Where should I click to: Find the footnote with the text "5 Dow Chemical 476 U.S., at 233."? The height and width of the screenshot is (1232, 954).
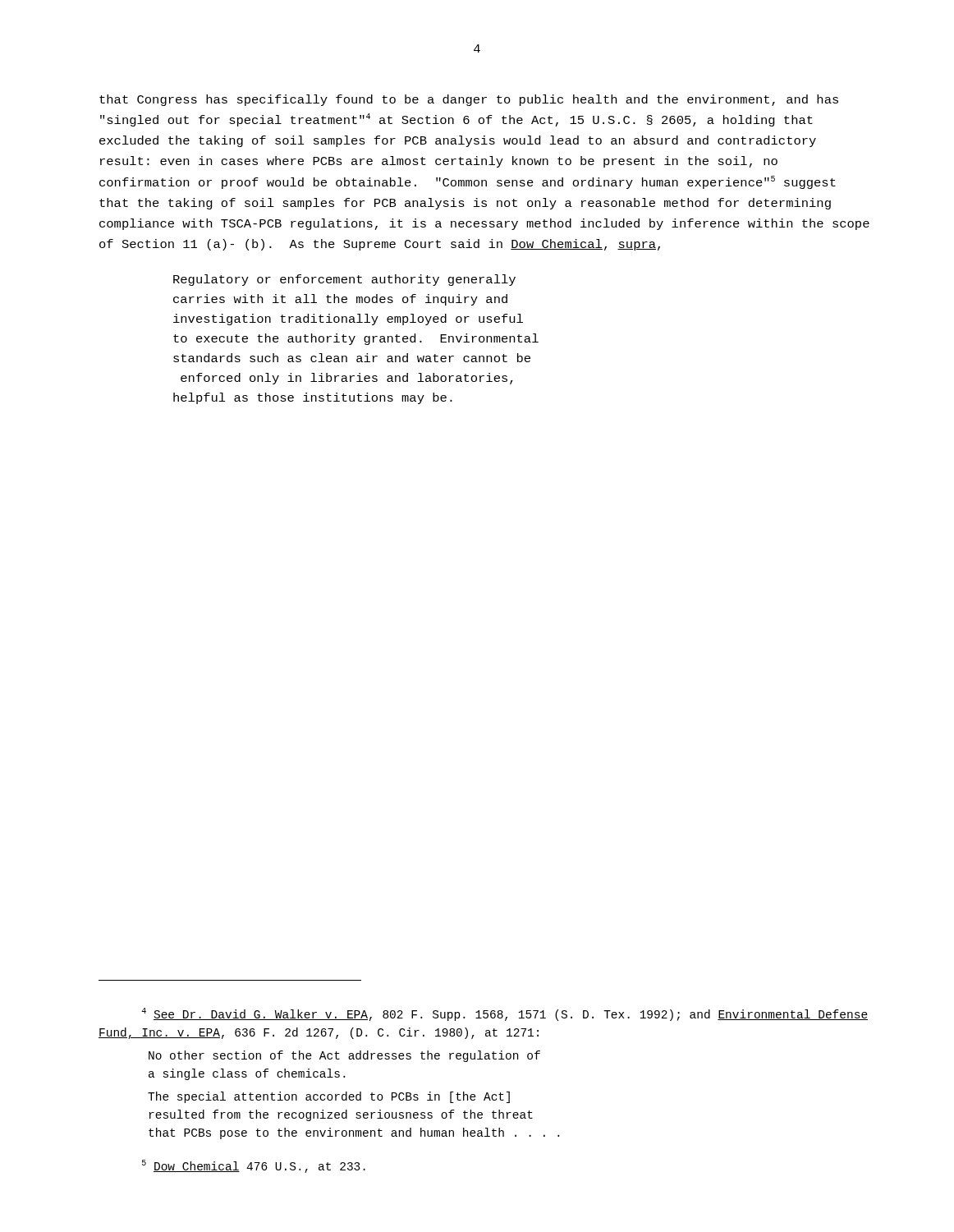coord(233,1166)
